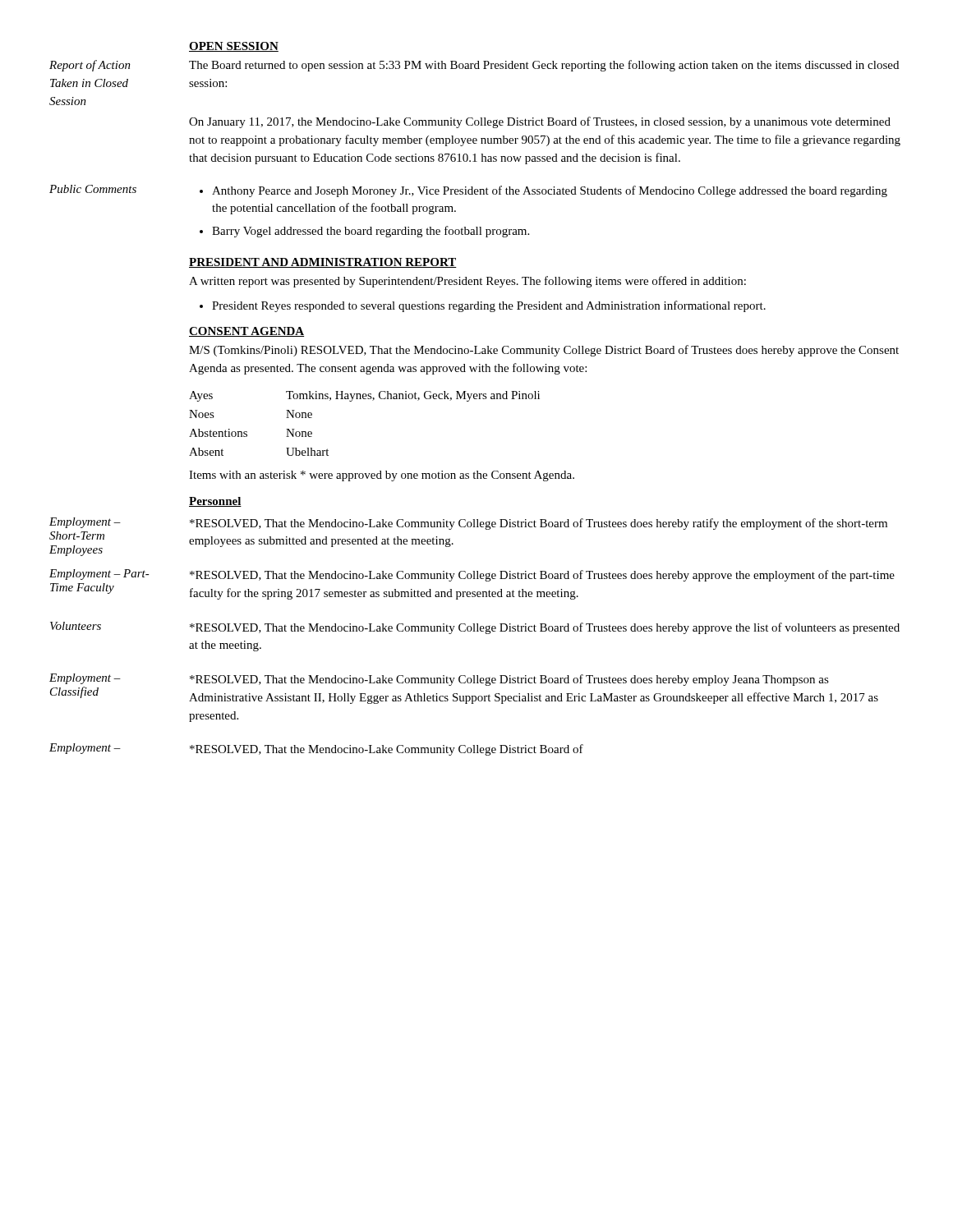Screen dimensions: 1232x953
Task: Point to the text starting "Report of ActionTaken in"
Action: click(90, 83)
